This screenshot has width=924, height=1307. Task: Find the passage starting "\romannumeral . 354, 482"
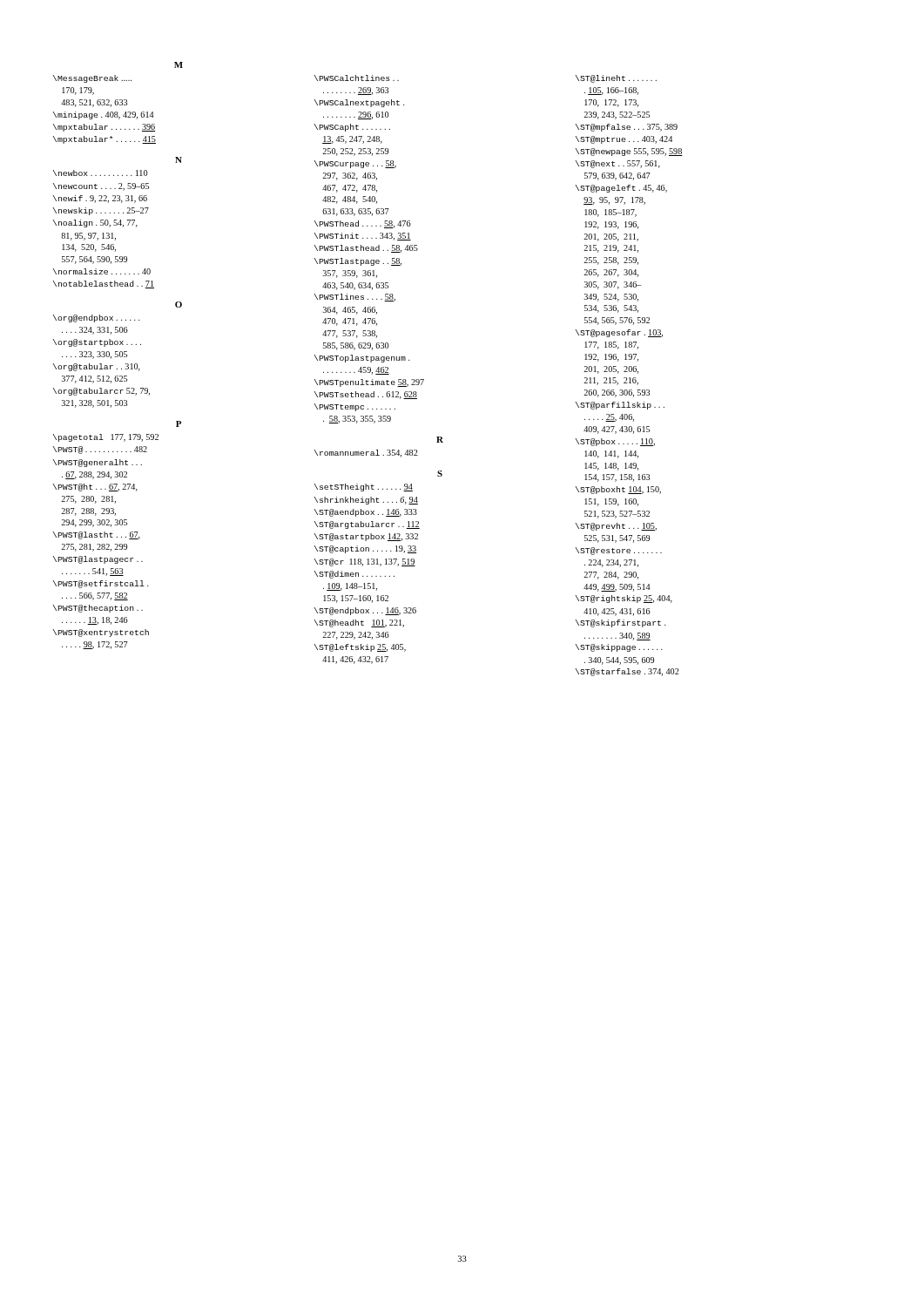pos(366,453)
